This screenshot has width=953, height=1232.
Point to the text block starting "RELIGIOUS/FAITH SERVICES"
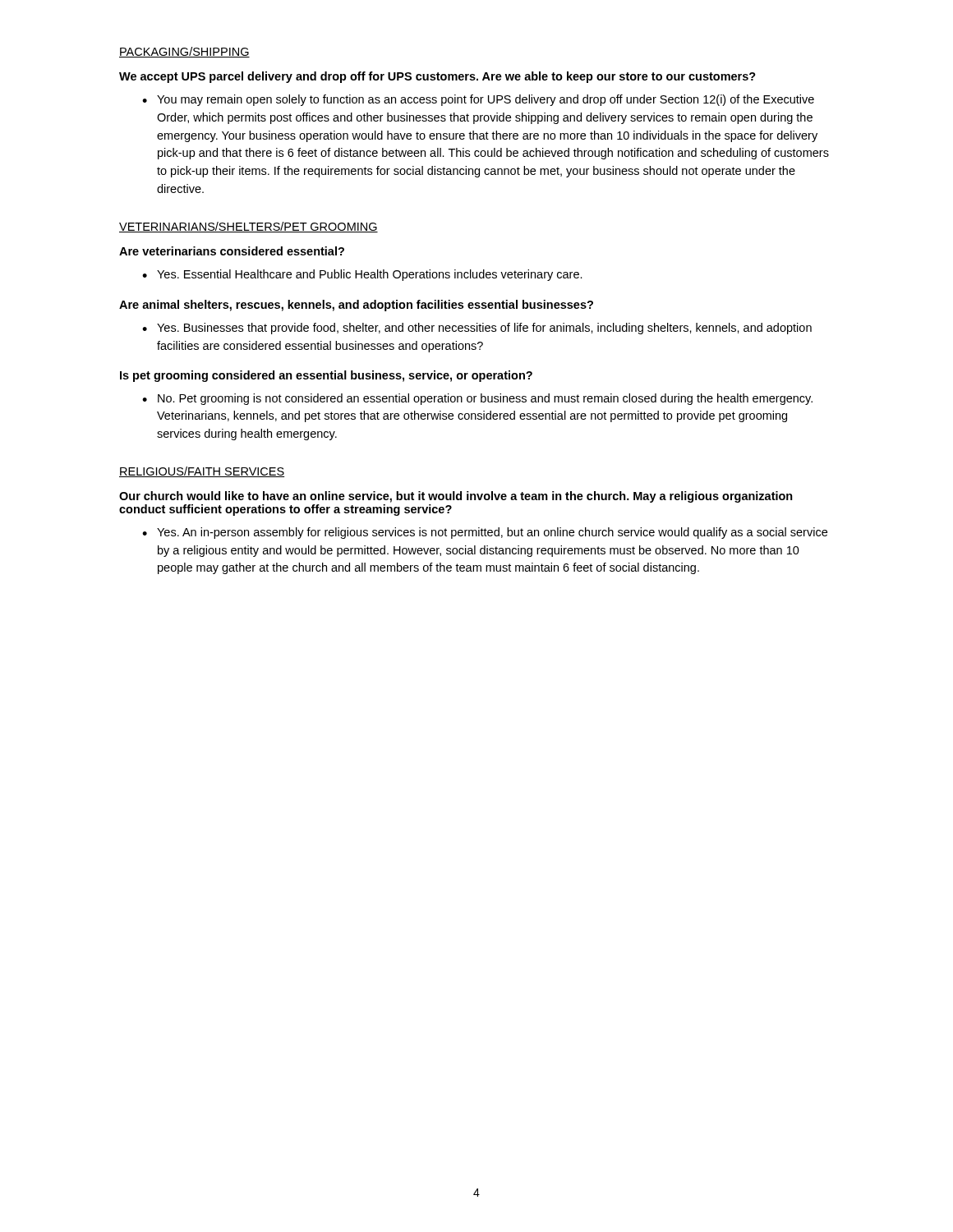202,471
